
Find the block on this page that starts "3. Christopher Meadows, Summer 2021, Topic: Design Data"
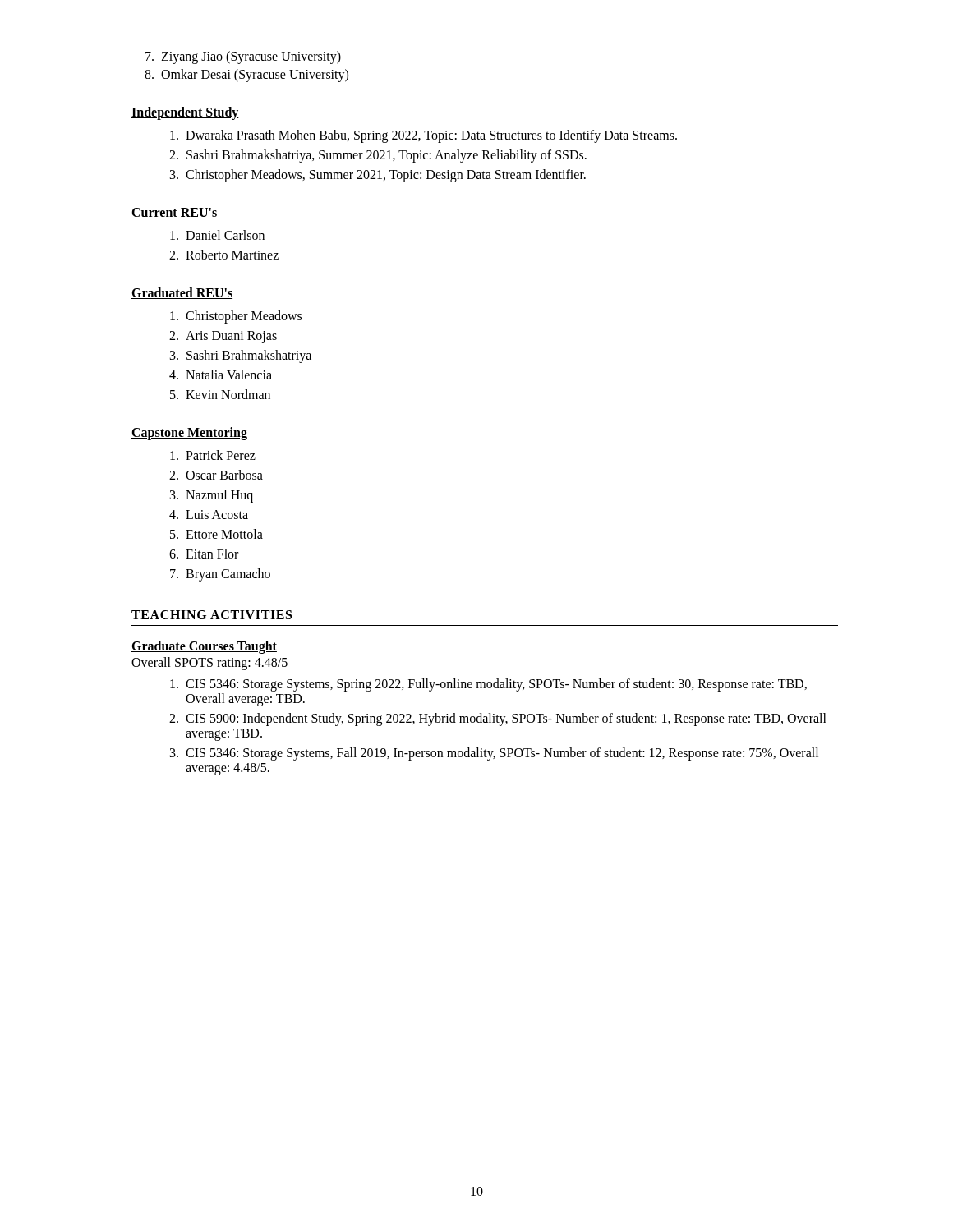point(371,175)
